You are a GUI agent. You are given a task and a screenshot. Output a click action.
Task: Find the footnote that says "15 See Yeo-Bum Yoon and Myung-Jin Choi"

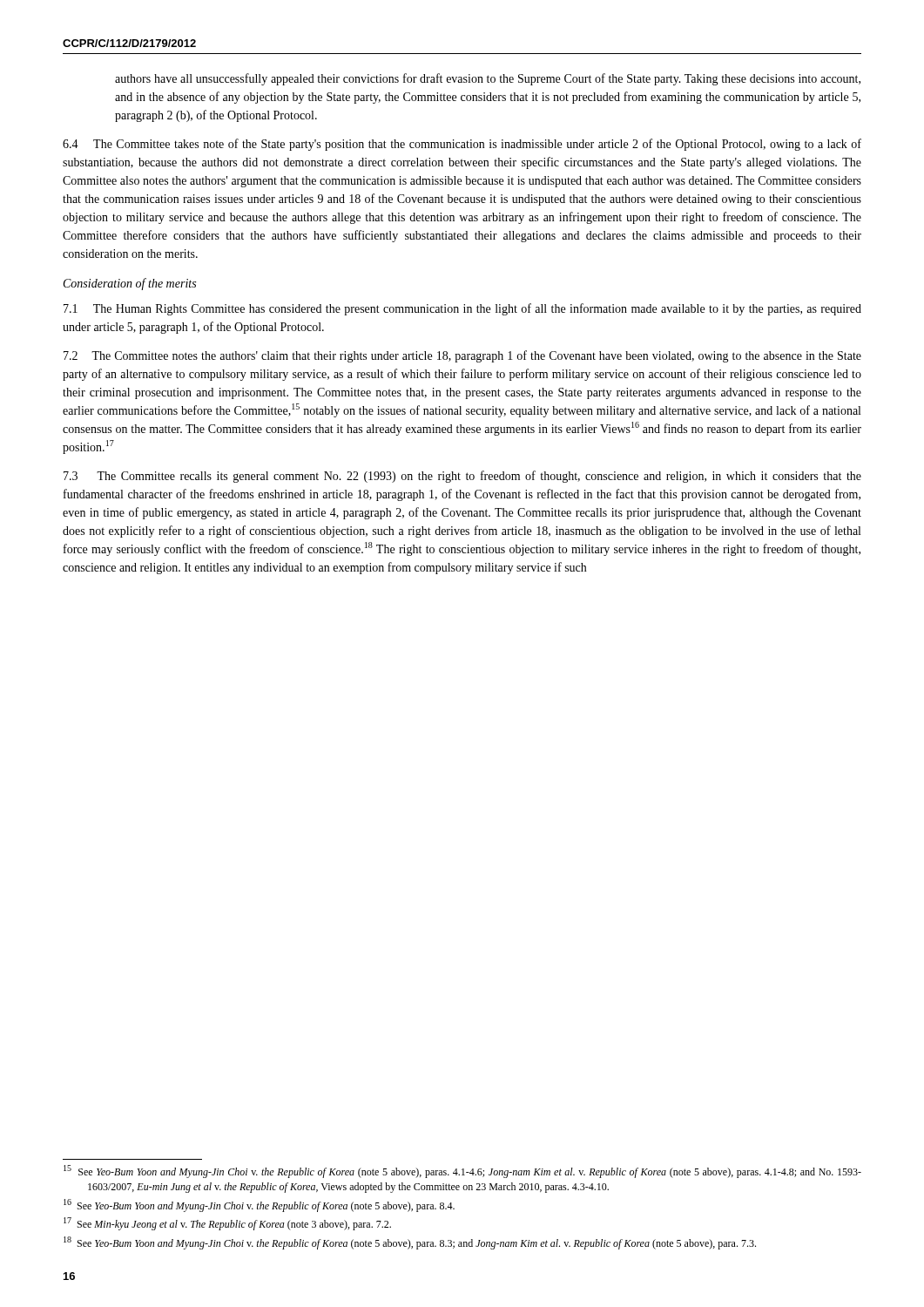tap(462, 1179)
